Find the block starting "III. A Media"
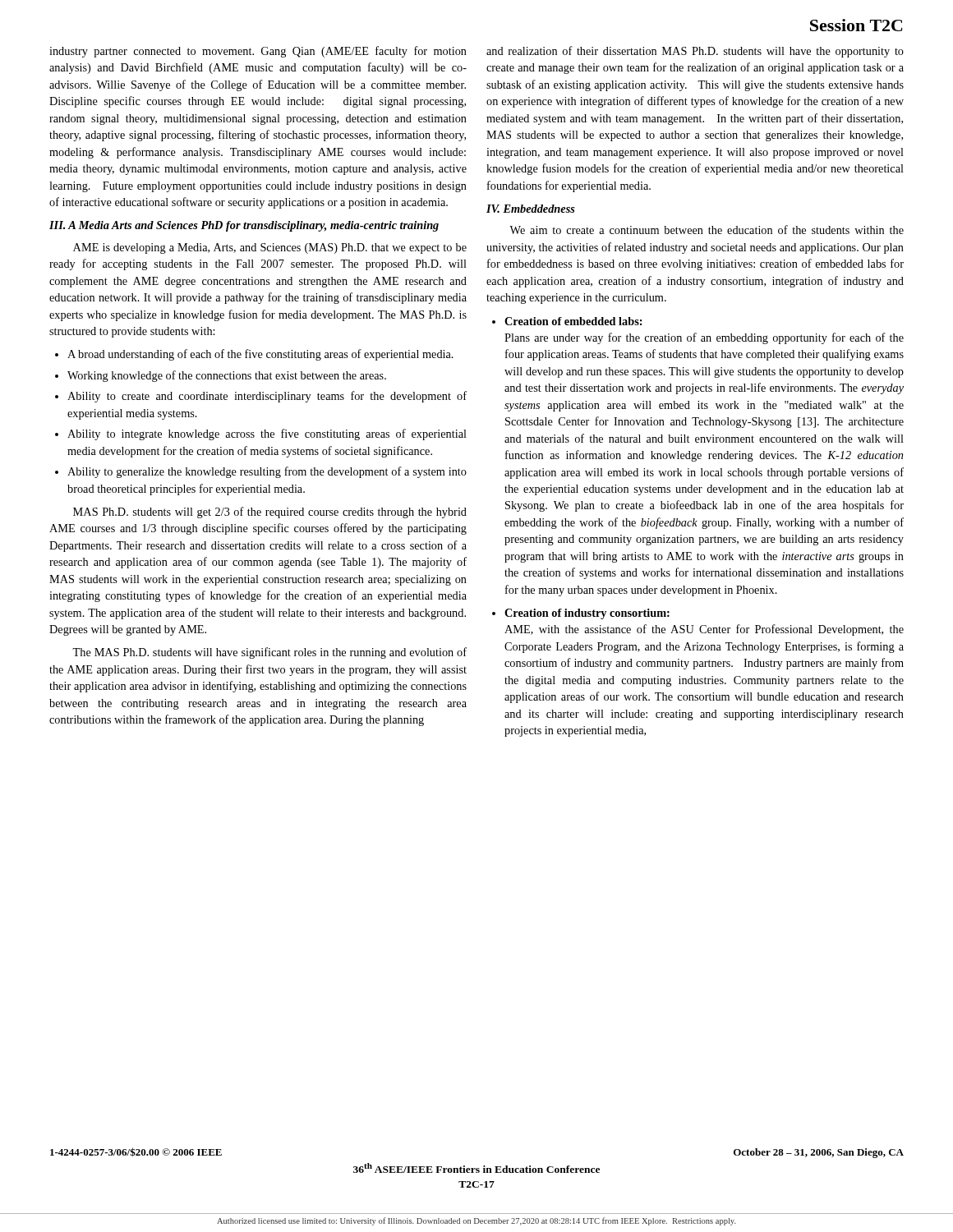This screenshot has width=953, height=1232. [244, 225]
